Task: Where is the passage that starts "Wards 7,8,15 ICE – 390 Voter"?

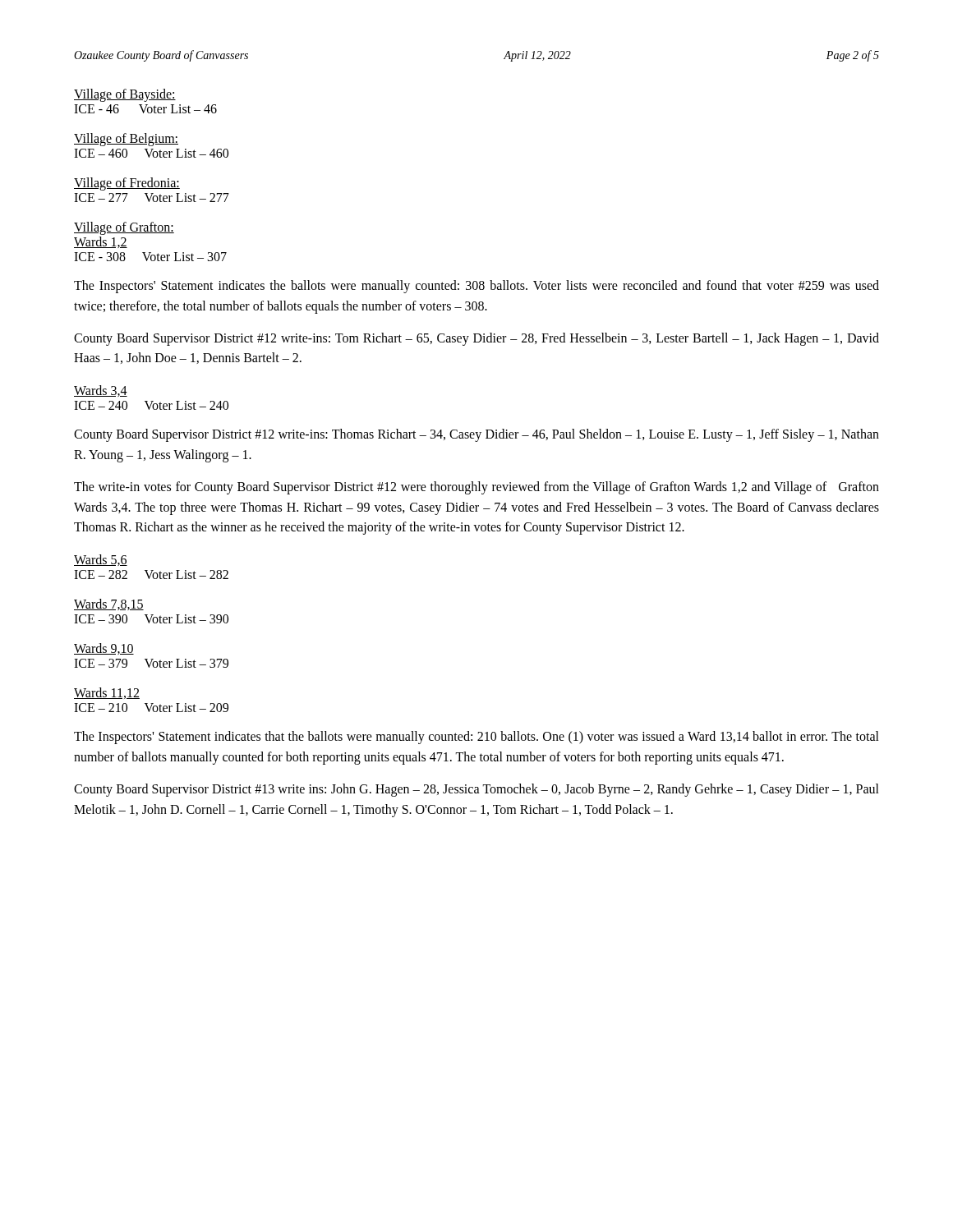Action: [109, 605]
